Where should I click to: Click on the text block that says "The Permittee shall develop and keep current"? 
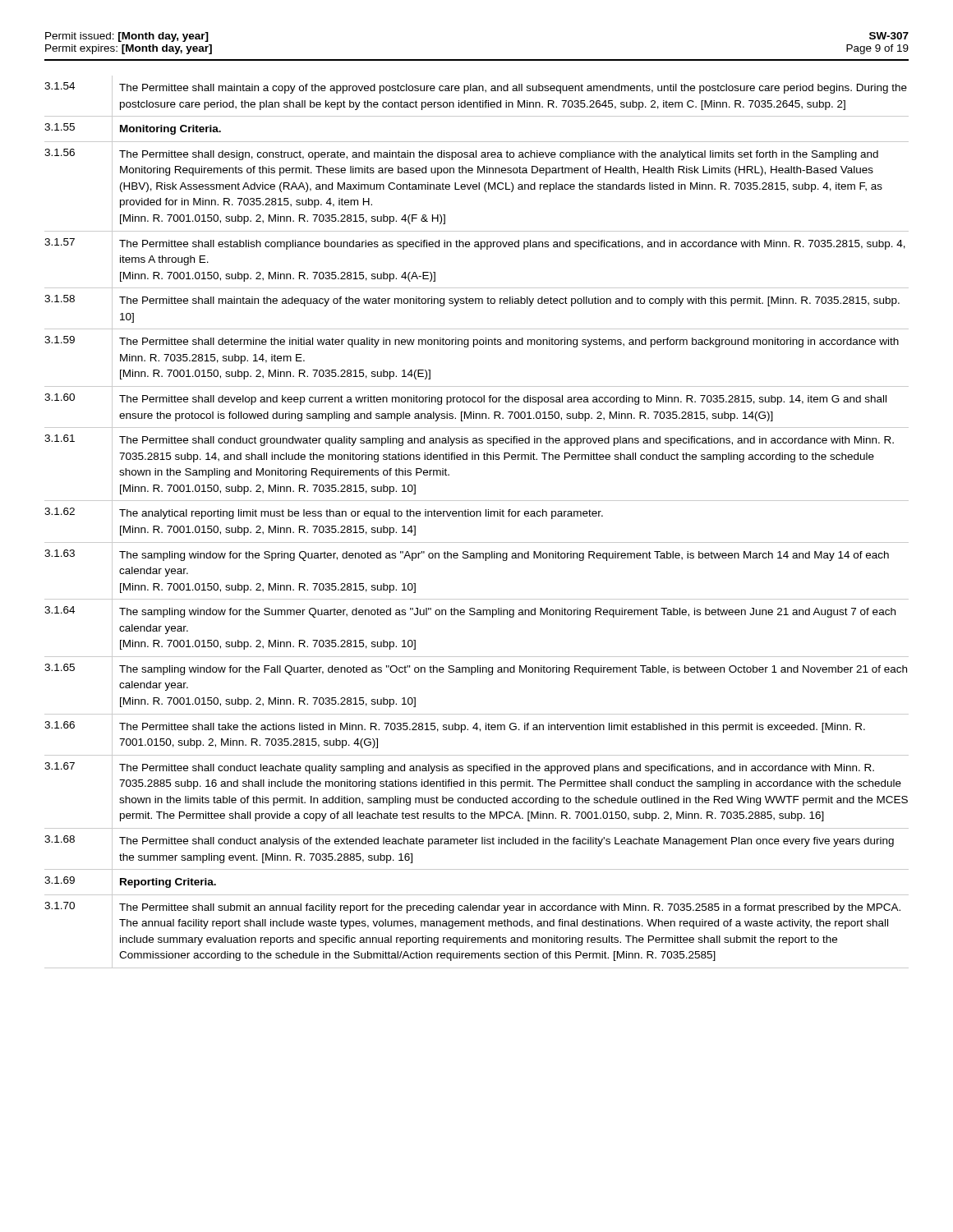click(x=503, y=407)
